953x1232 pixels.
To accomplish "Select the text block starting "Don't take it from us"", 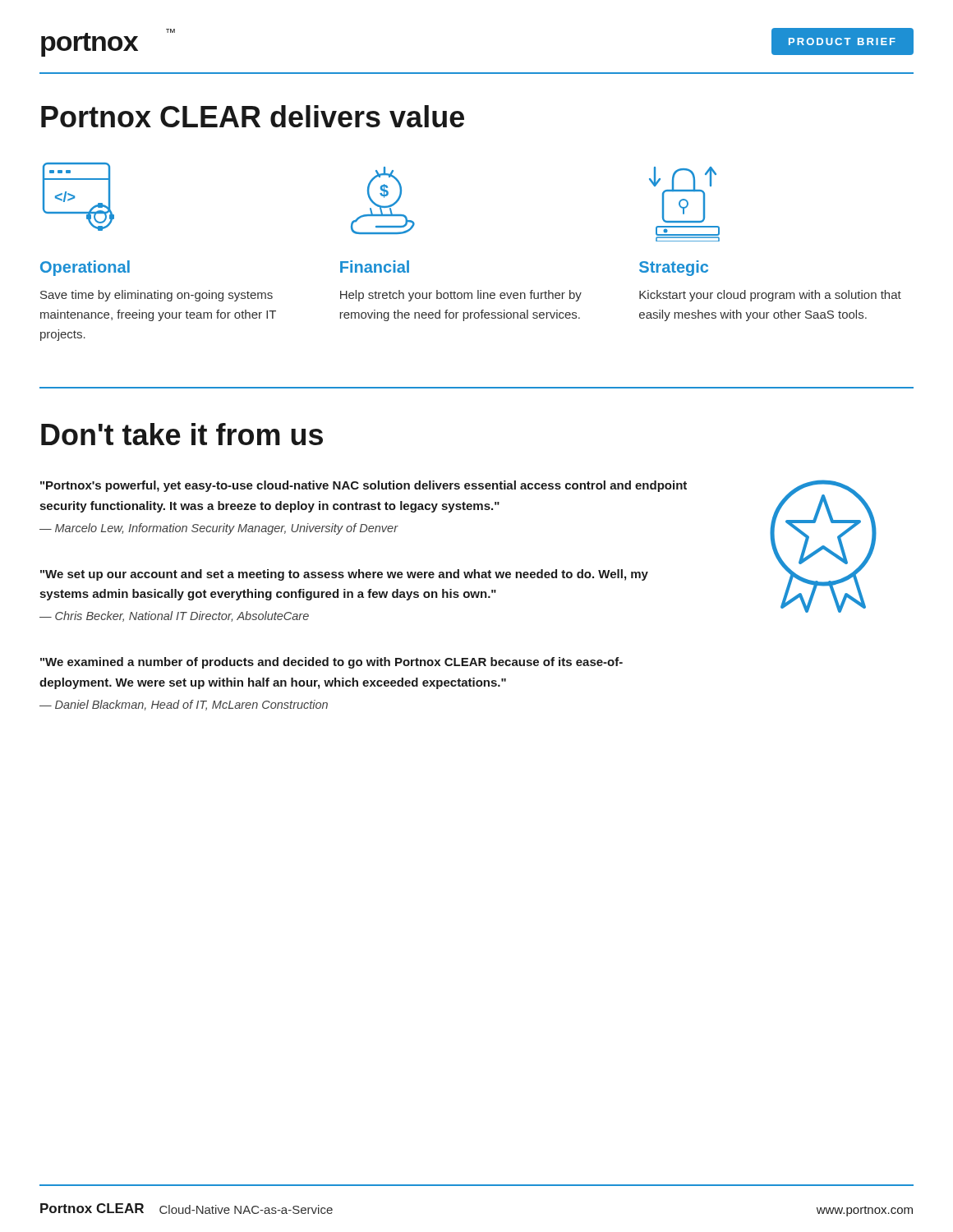I will (182, 435).
